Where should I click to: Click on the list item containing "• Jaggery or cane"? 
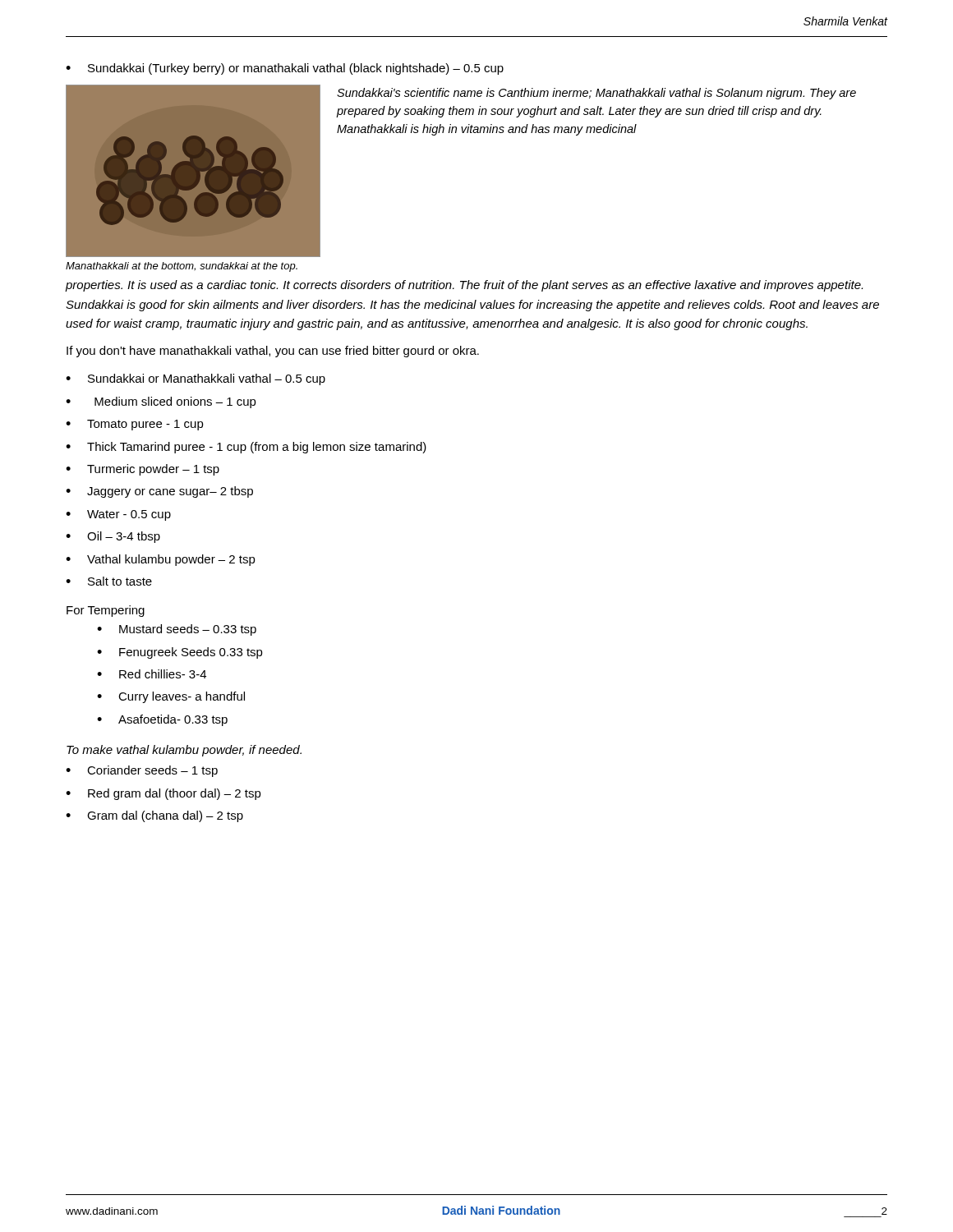pyautogui.click(x=159, y=492)
